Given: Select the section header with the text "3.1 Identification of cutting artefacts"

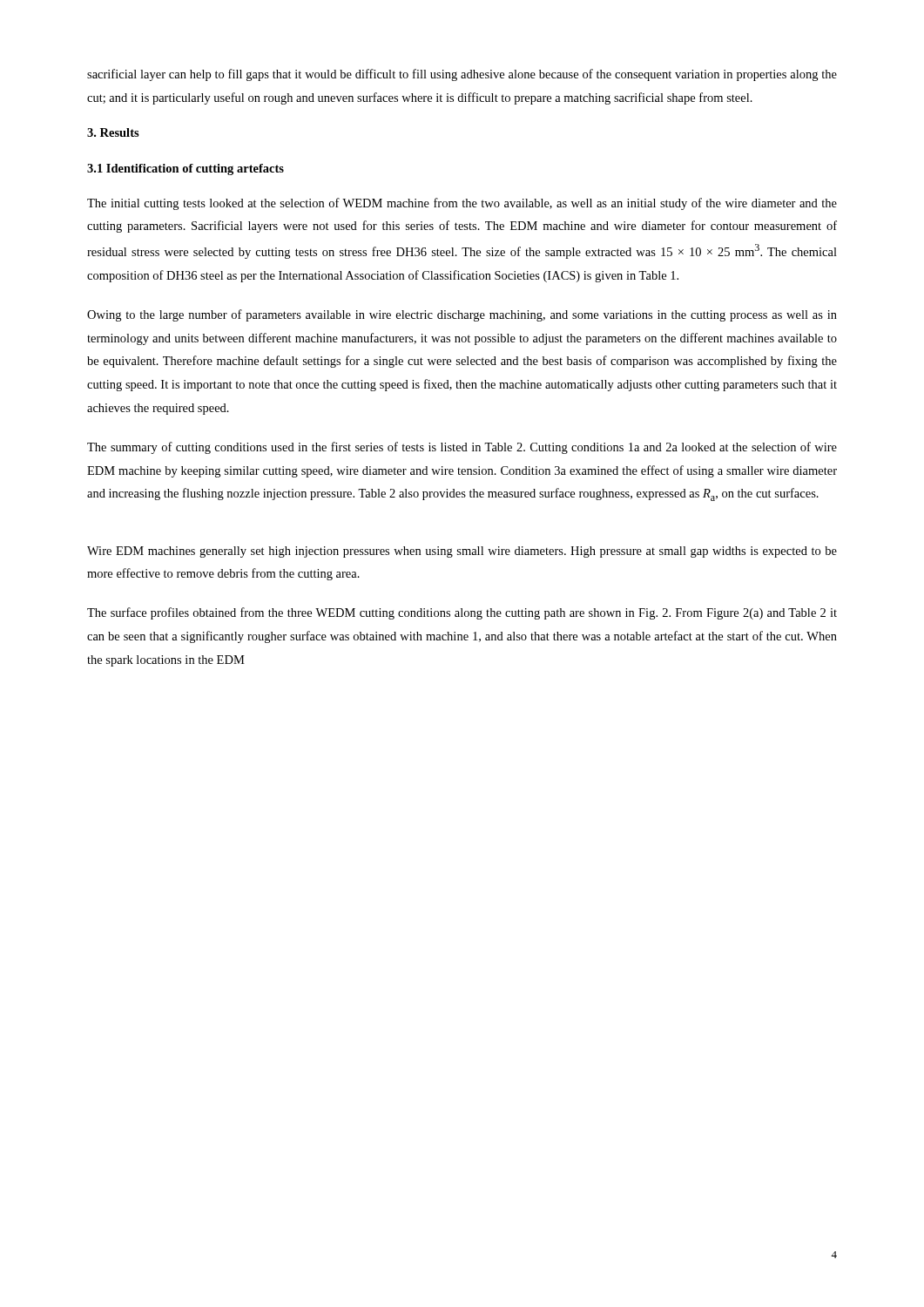Looking at the screenshot, I should (185, 168).
